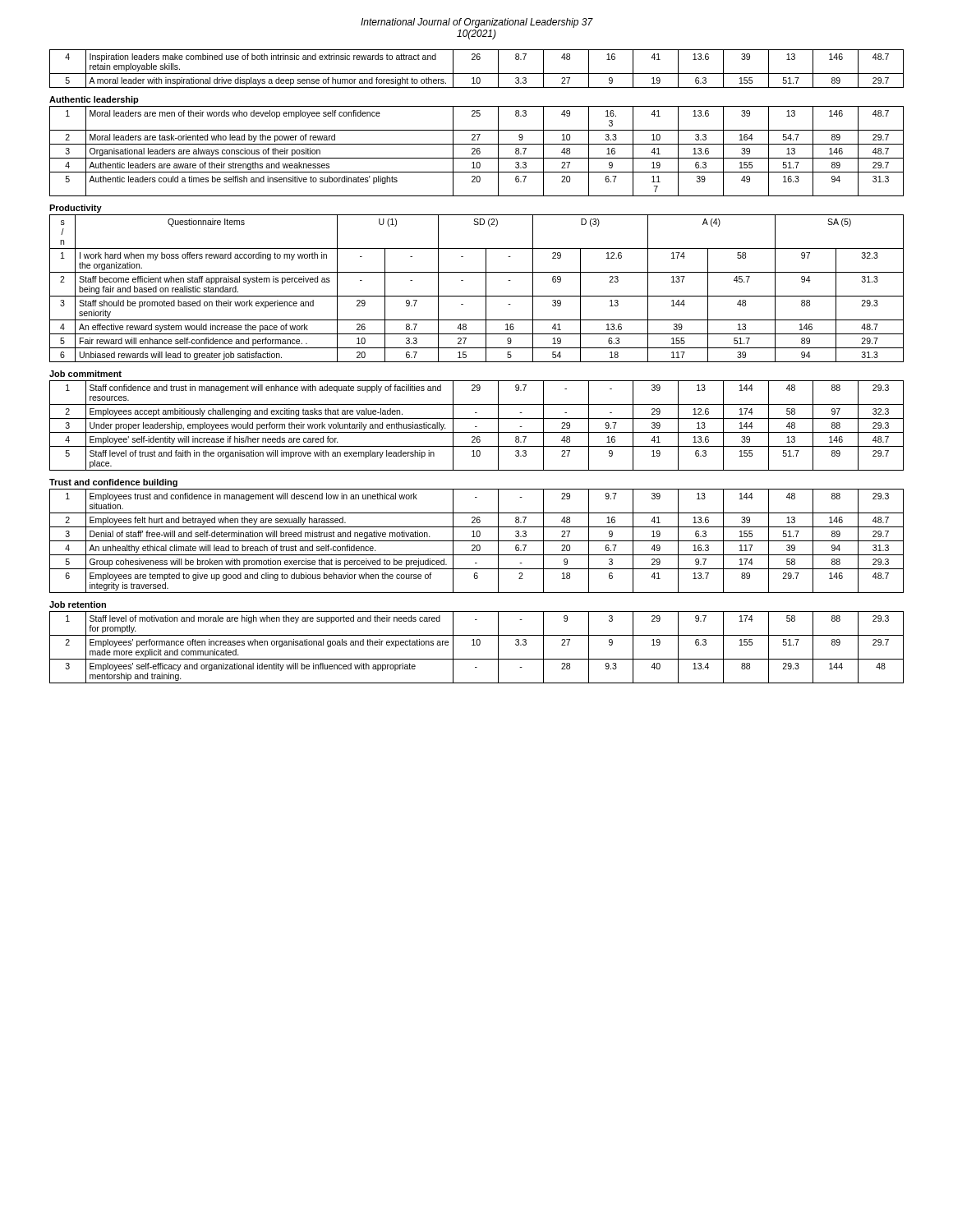Image resolution: width=953 pixels, height=1232 pixels.
Task: Find the table that mentions "Staff confidence and"
Action: pyautogui.click(x=476, y=425)
